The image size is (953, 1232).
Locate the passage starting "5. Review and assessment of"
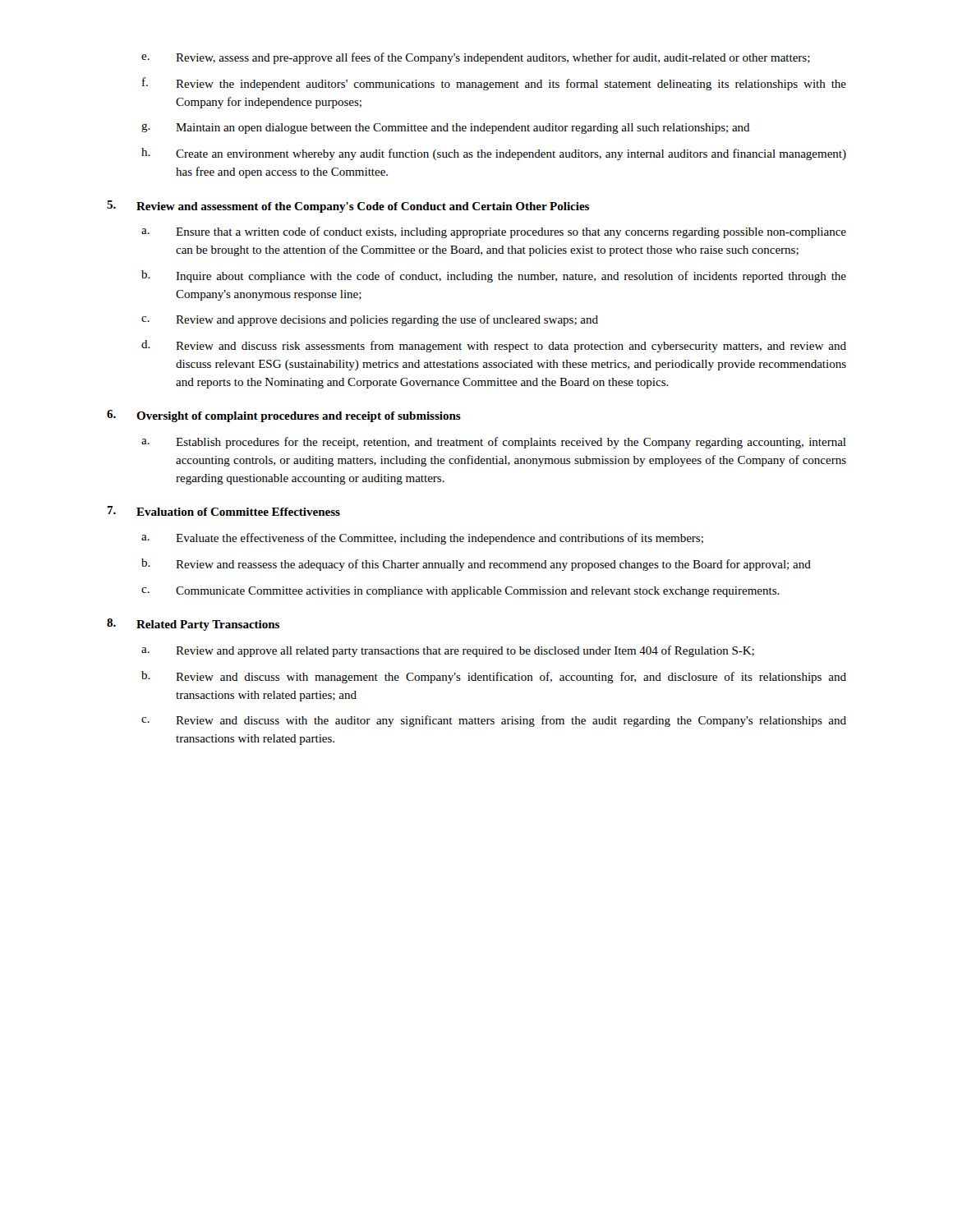(x=348, y=206)
